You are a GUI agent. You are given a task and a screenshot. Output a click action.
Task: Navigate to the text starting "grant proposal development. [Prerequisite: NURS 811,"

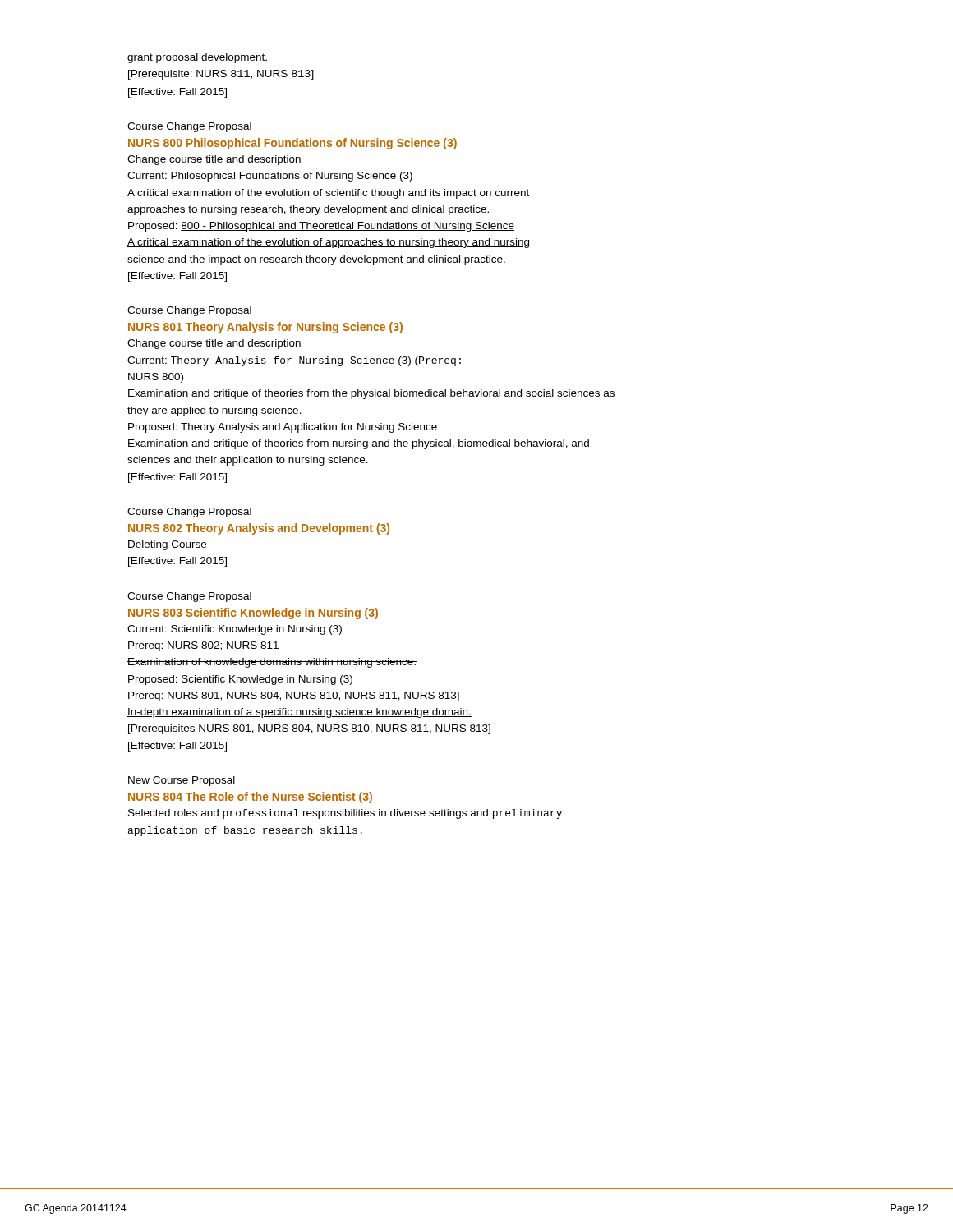click(221, 74)
